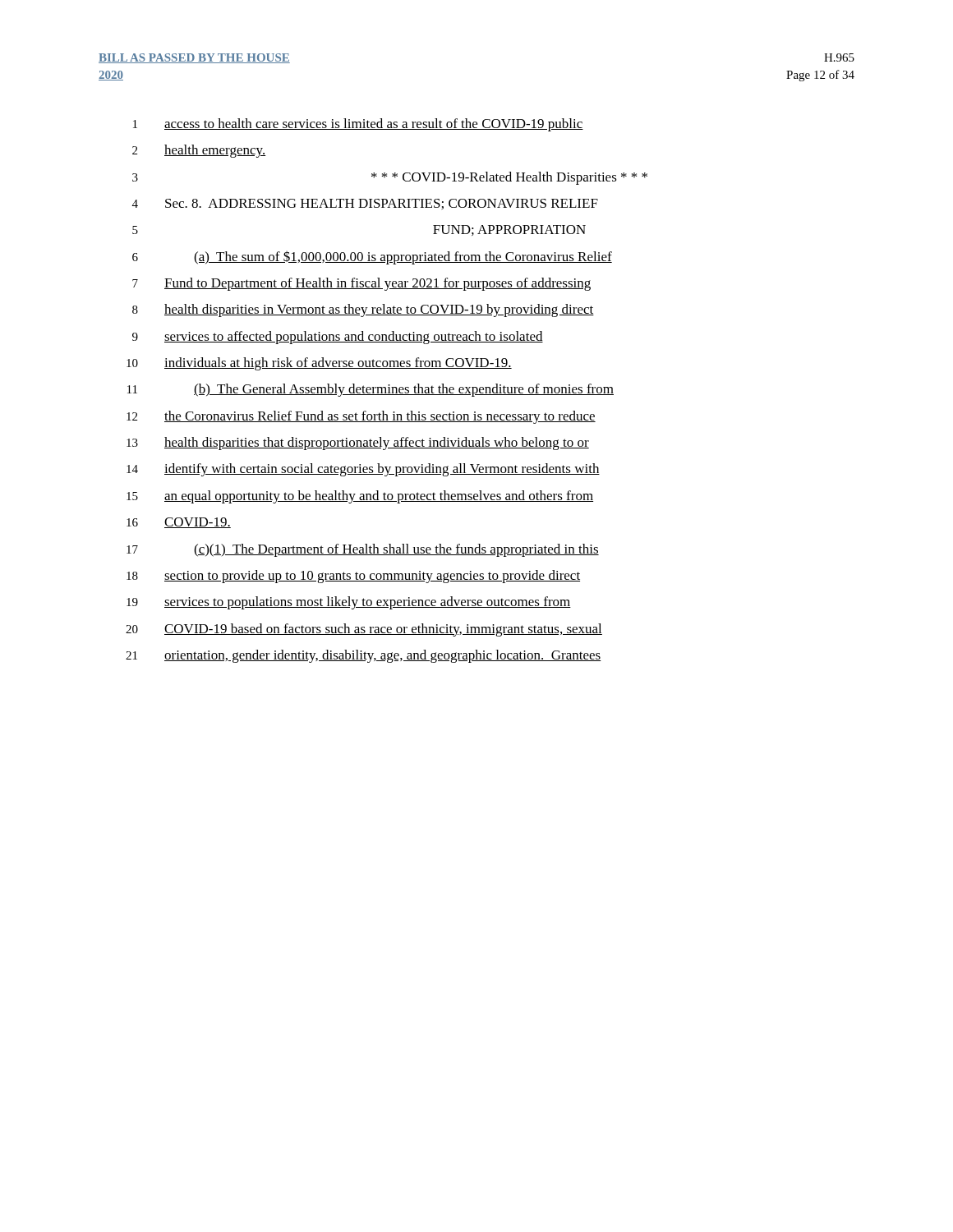Where is the passage that starts "4 Sec. 8. ADDRESSING"?
The image size is (953, 1232).
476,204
